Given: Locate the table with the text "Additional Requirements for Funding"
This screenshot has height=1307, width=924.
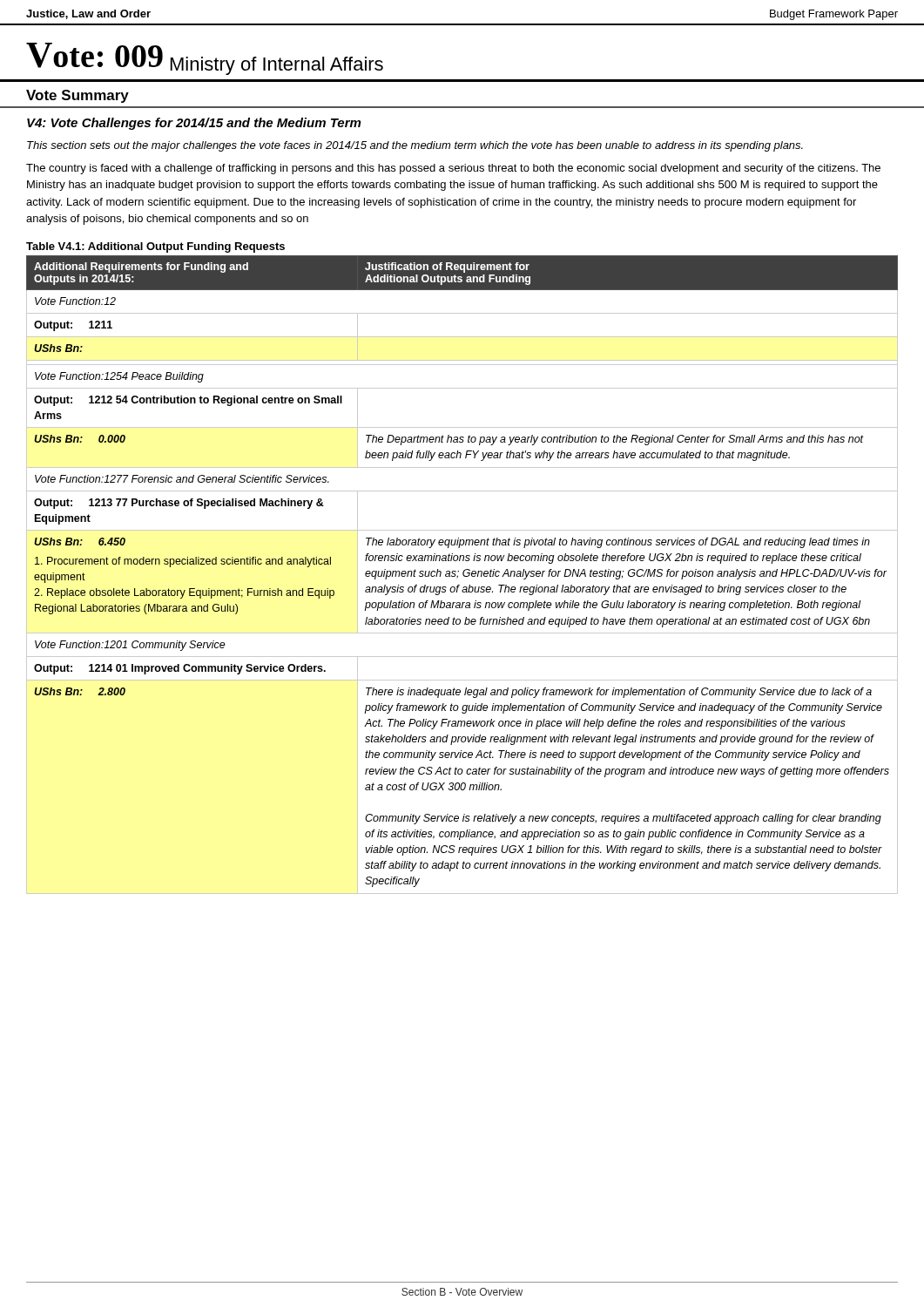Looking at the screenshot, I should (462, 574).
